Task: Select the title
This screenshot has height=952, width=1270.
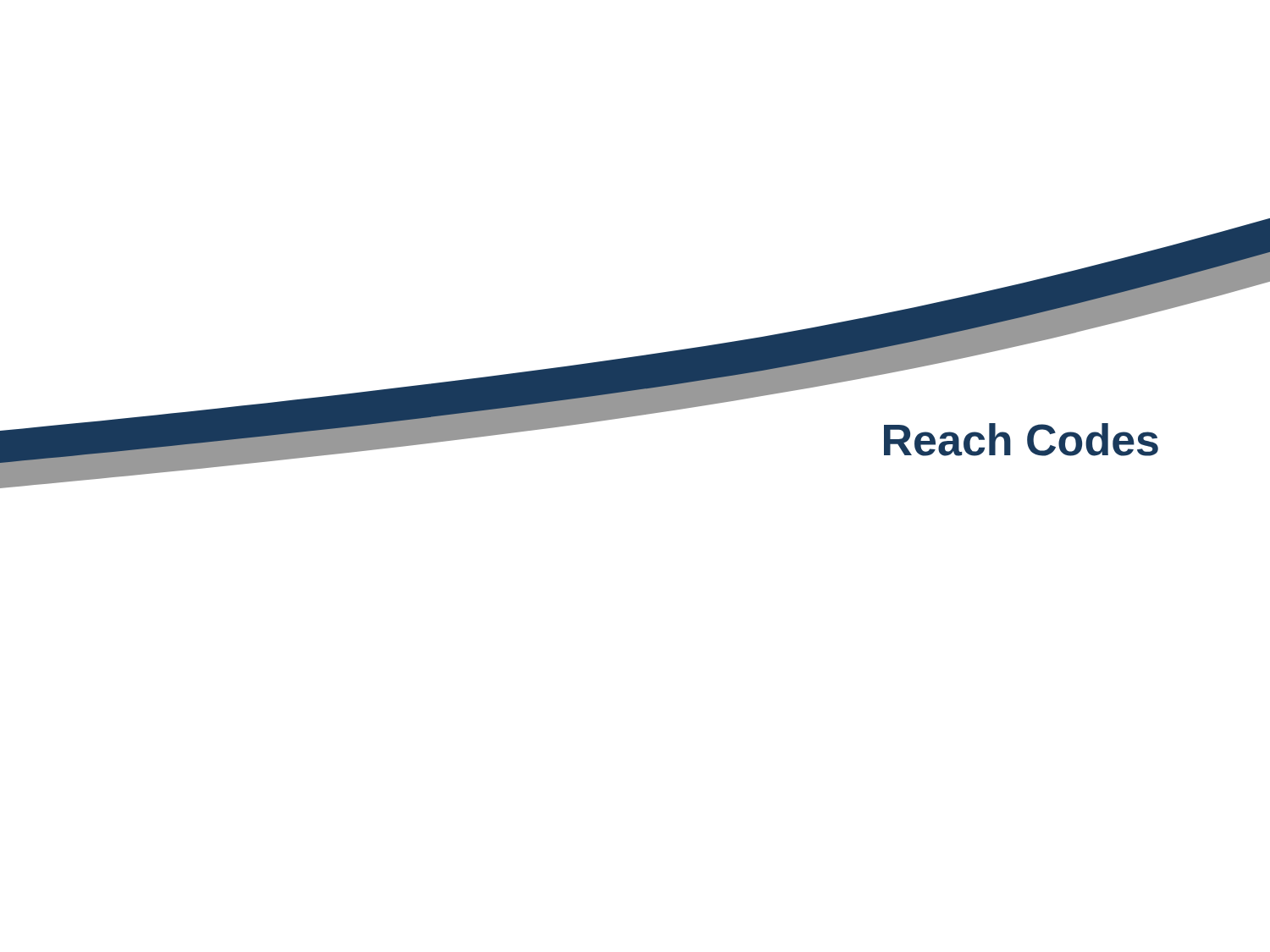Action: point(1020,440)
